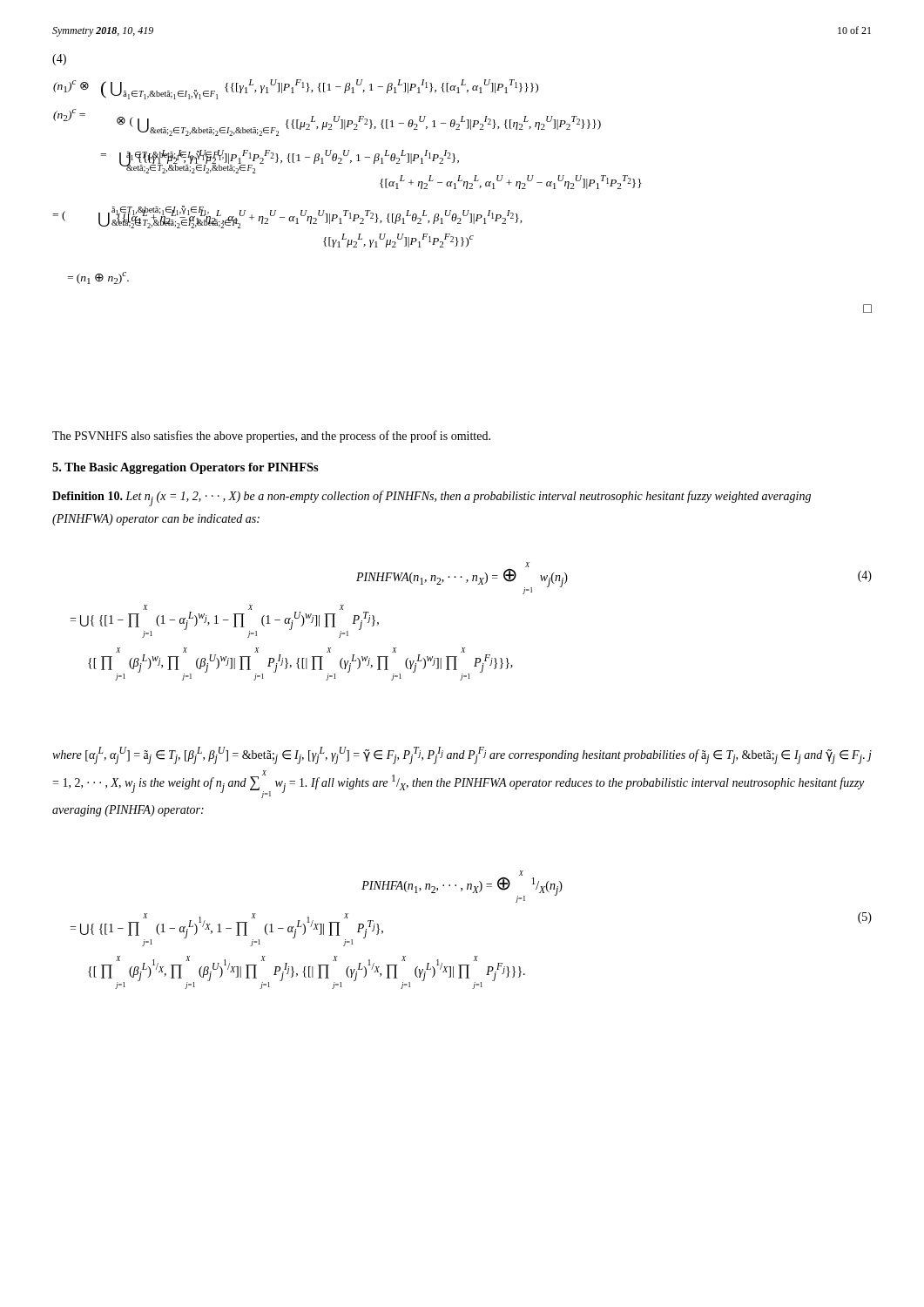Select the element starting "where [αjL, αjU]"
The height and width of the screenshot is (1307, 924).
tap(462, 781)
